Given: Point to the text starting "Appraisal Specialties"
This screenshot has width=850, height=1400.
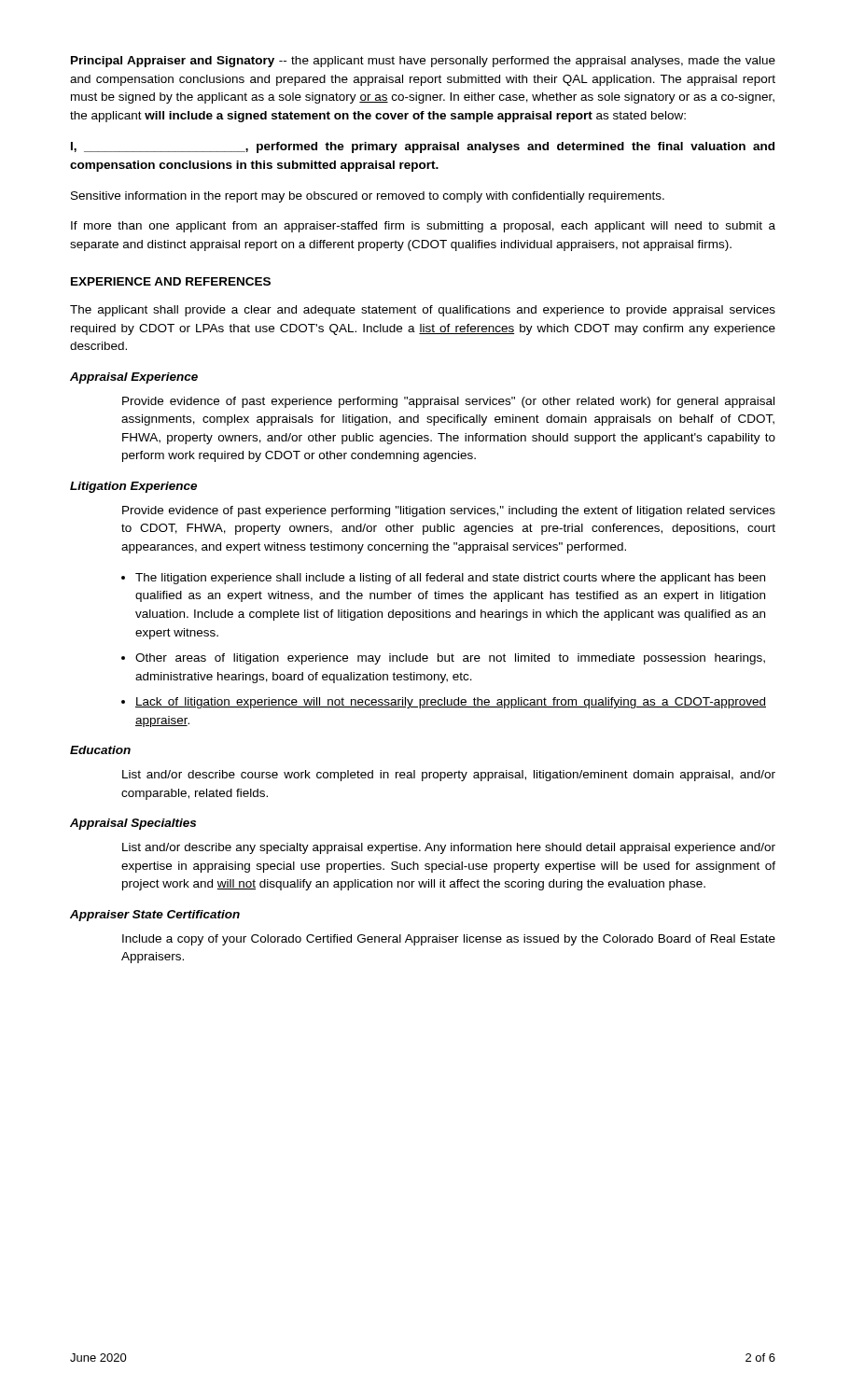Looking at the screenshot, I should (x=133, y=823).
